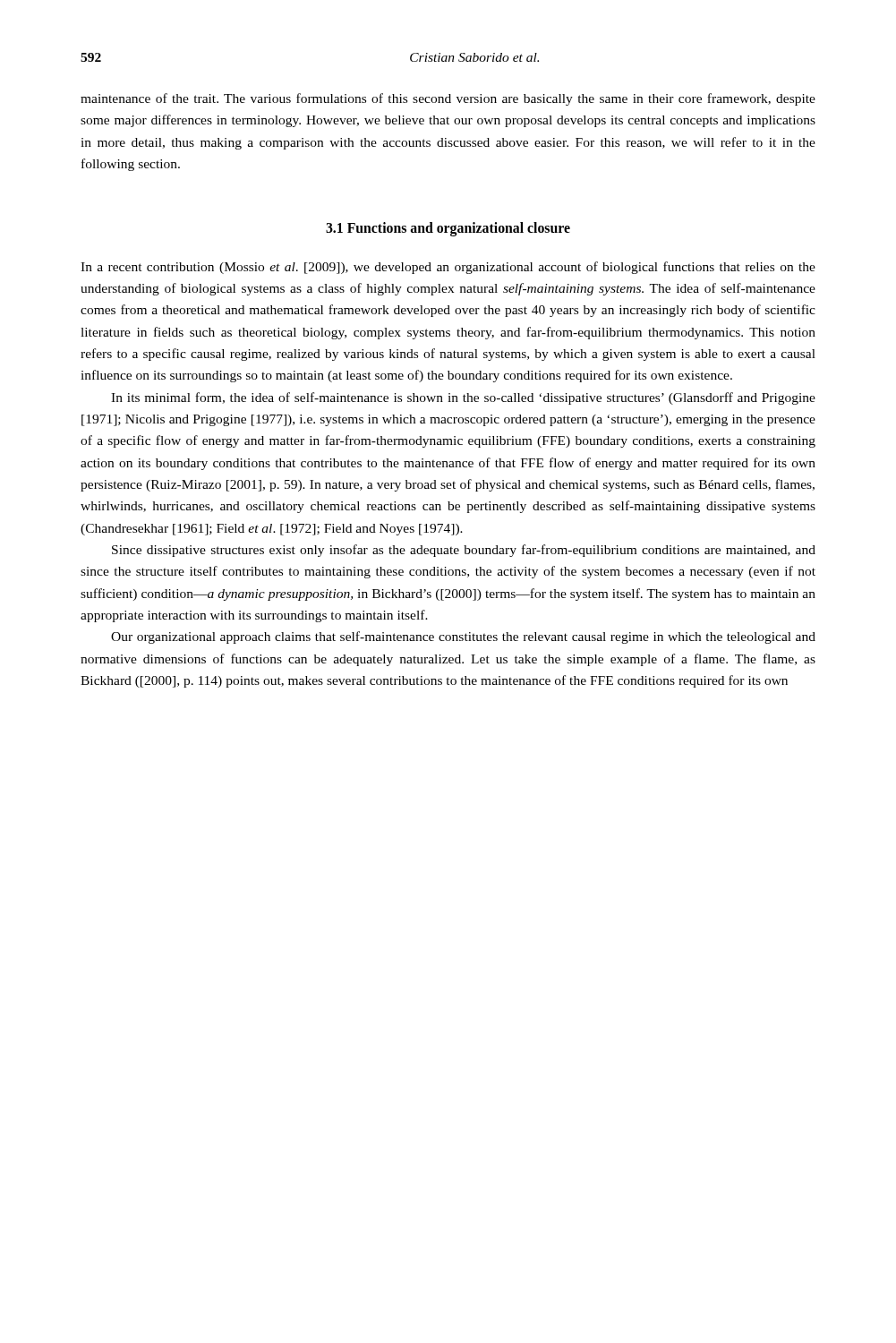The width and height of the screenshot is (896, 1343).
Task: Click the passage that begins "Our organizational approach claims"
Action: [448, 659]
